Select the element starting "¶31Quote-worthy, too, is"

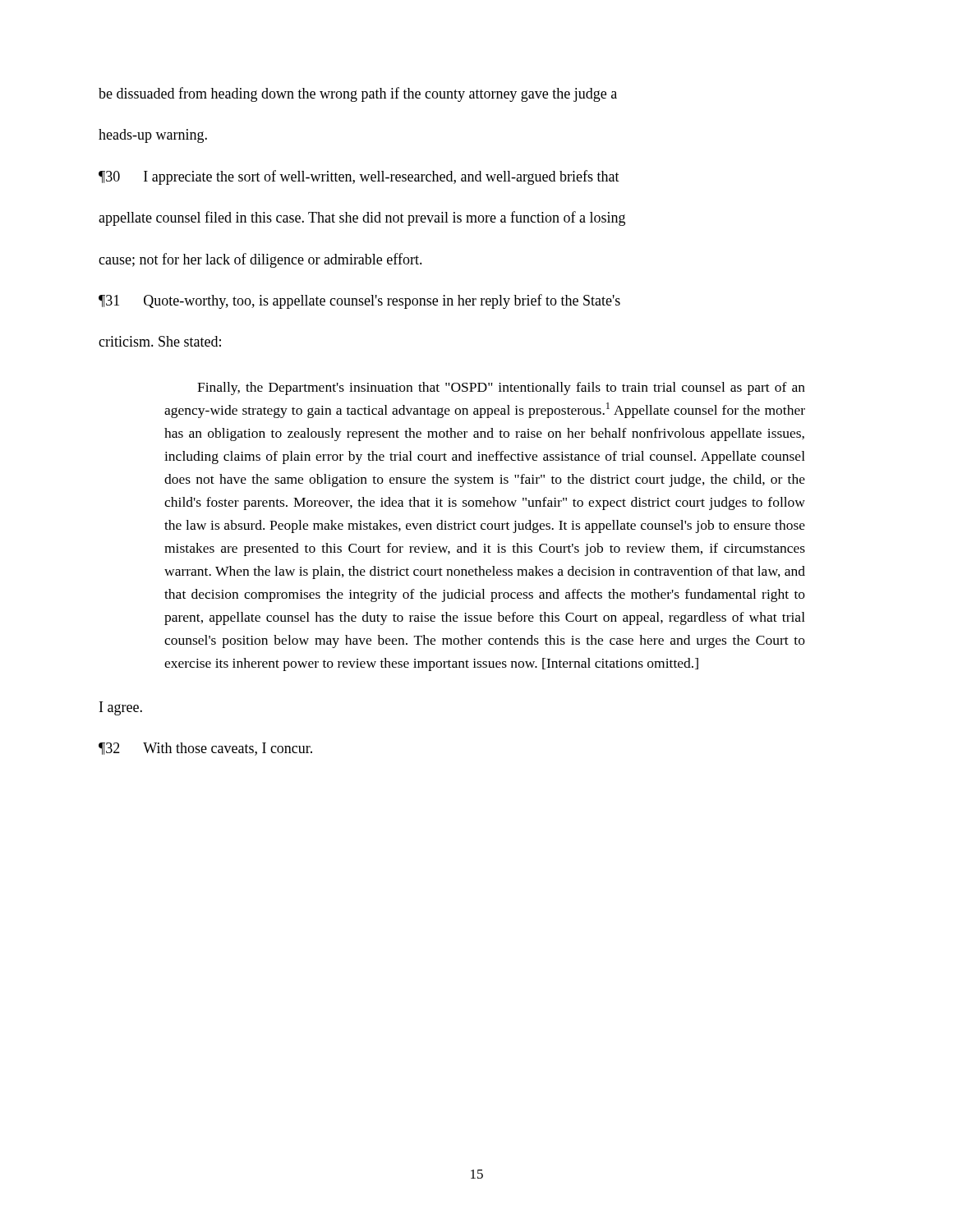pyautogui.click(x=359, y=301)
